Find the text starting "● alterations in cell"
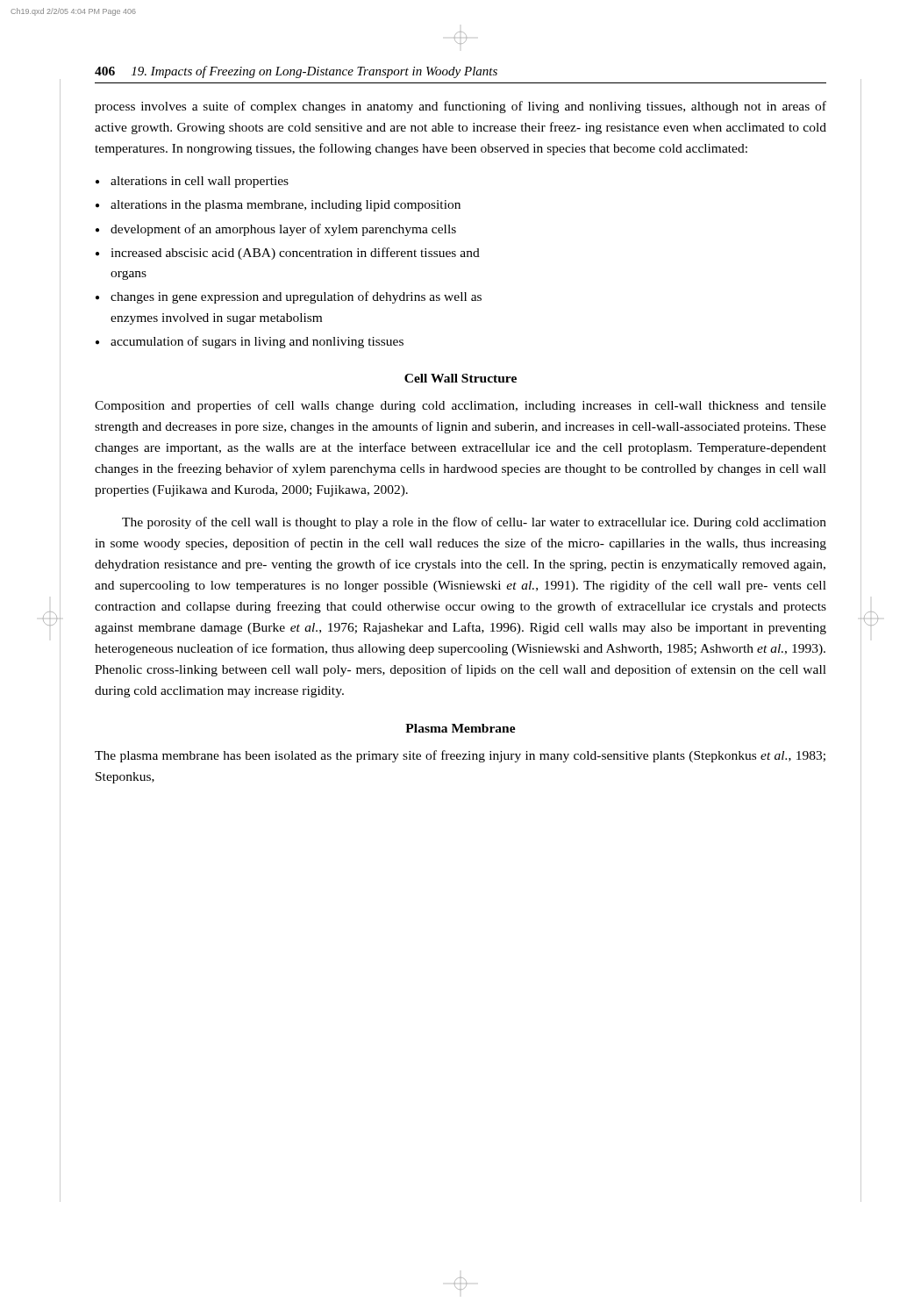The height and width of the screenshot is (1316, 921). tap(192, 182)
